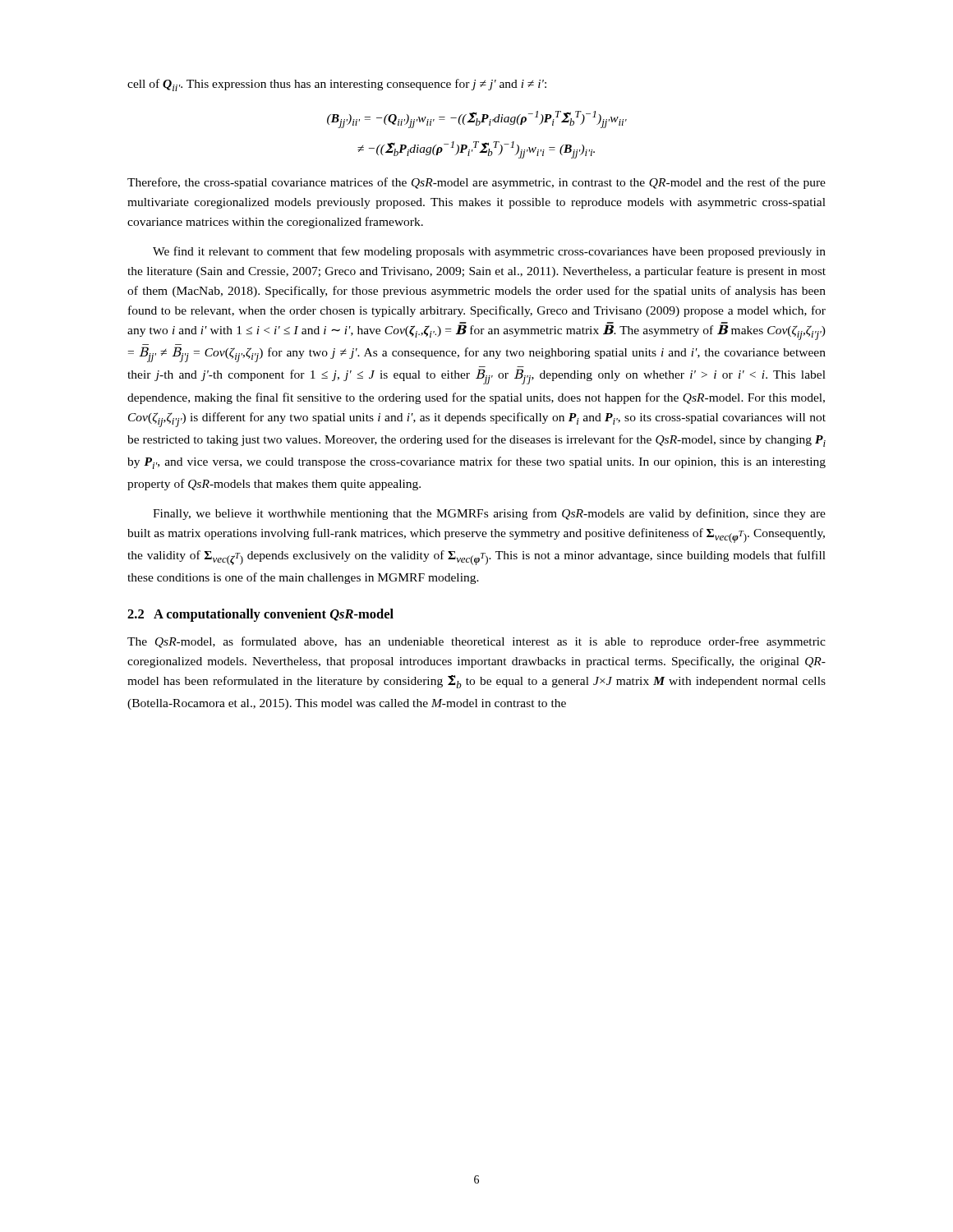Viewport: 953px width, 1232px height.
Task: Navigate to the element starting "2.2 A computationally convenient"
Action: 260,614
